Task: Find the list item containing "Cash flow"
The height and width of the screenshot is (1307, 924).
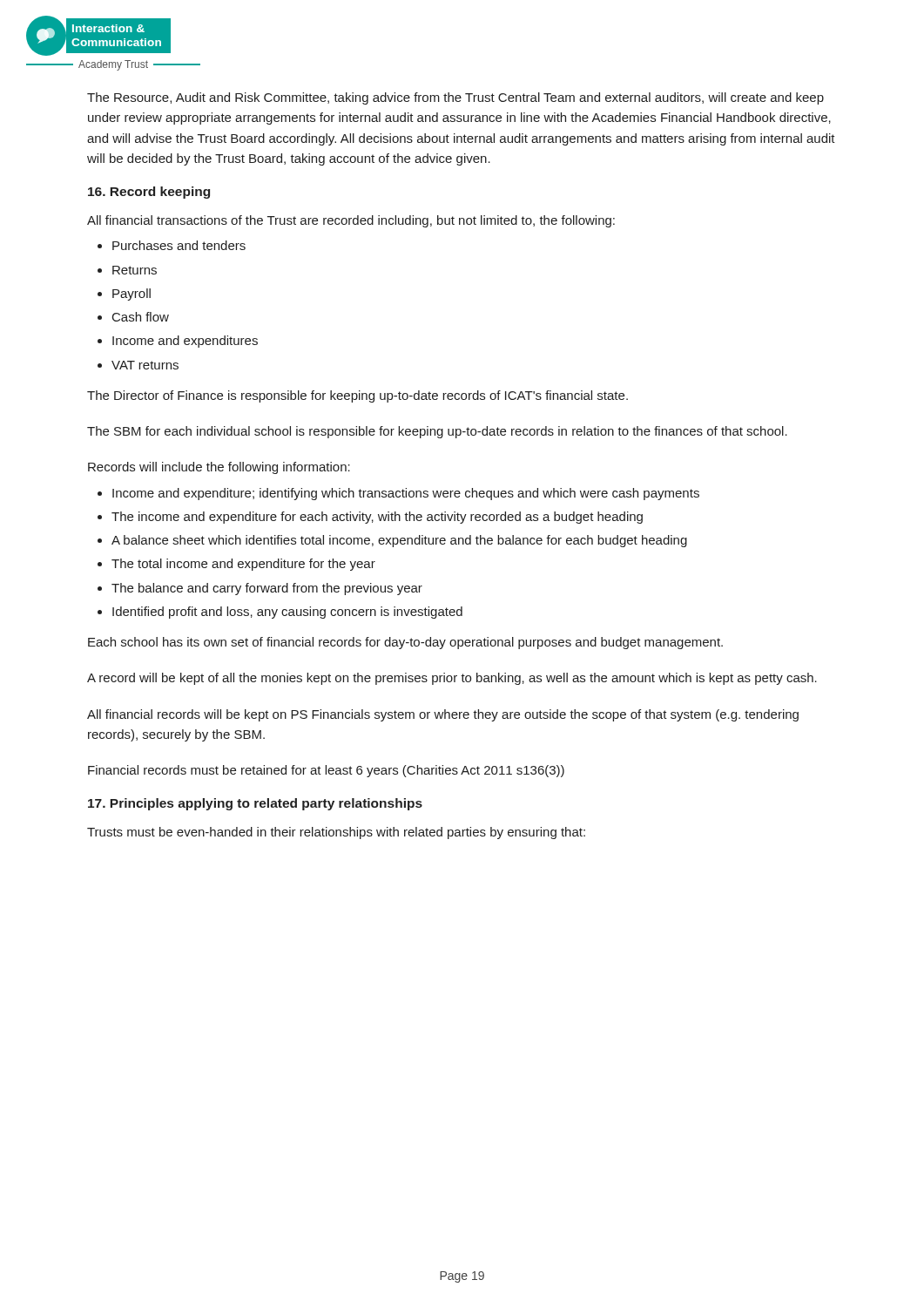Action: pos(140,317)
